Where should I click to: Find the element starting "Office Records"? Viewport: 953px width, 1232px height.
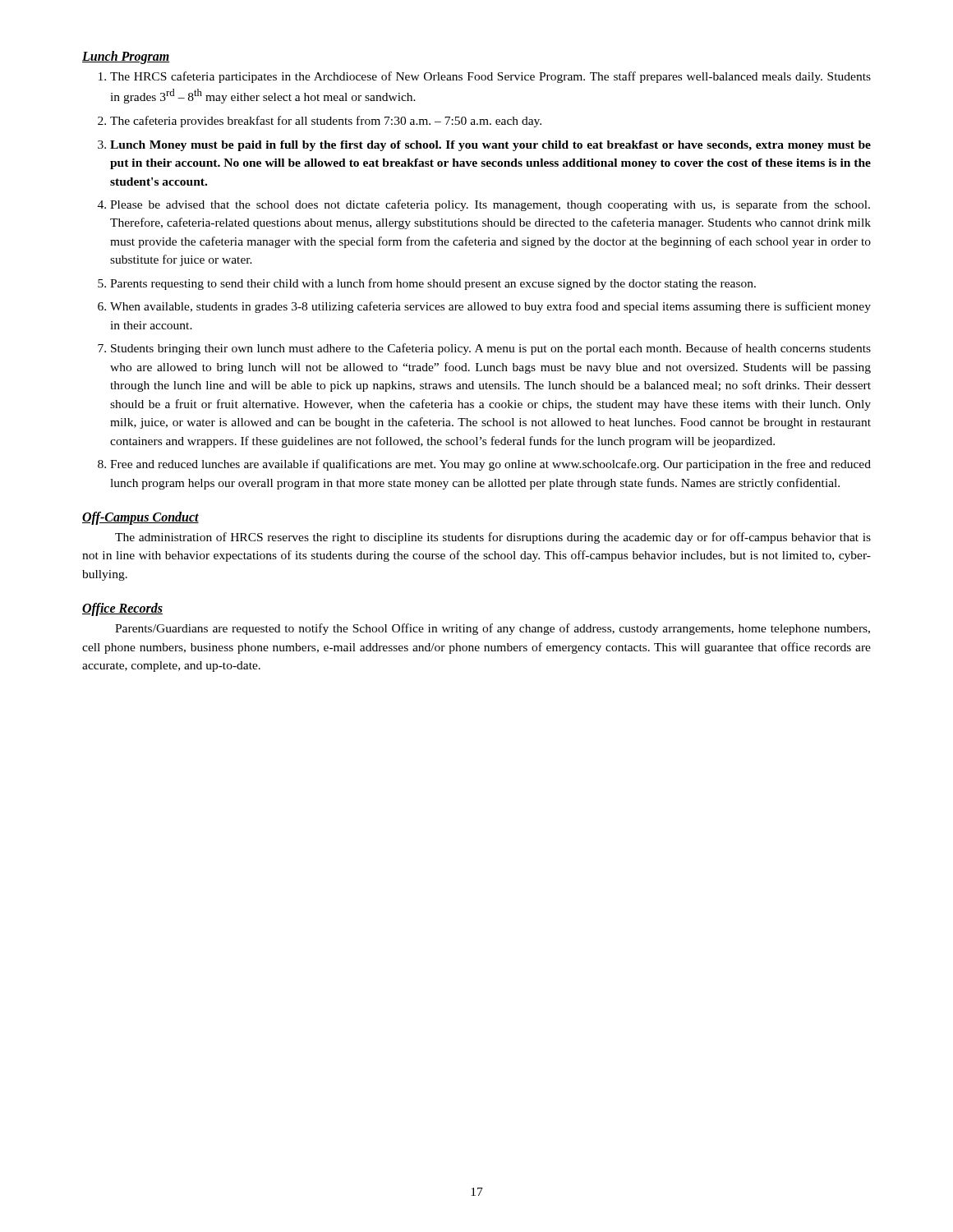(122, 609)
